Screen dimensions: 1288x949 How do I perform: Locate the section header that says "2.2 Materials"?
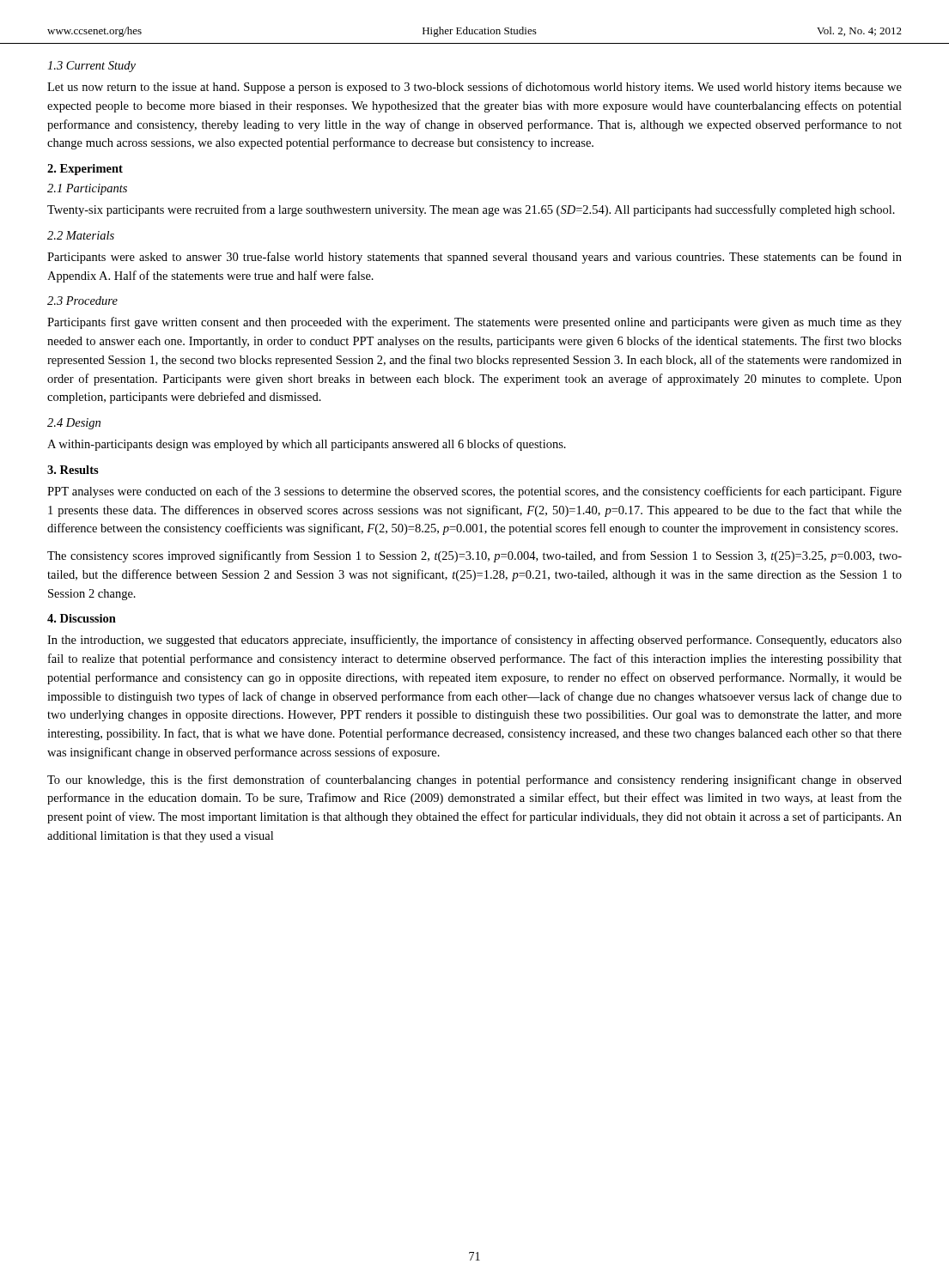click(x=81, y=235)
